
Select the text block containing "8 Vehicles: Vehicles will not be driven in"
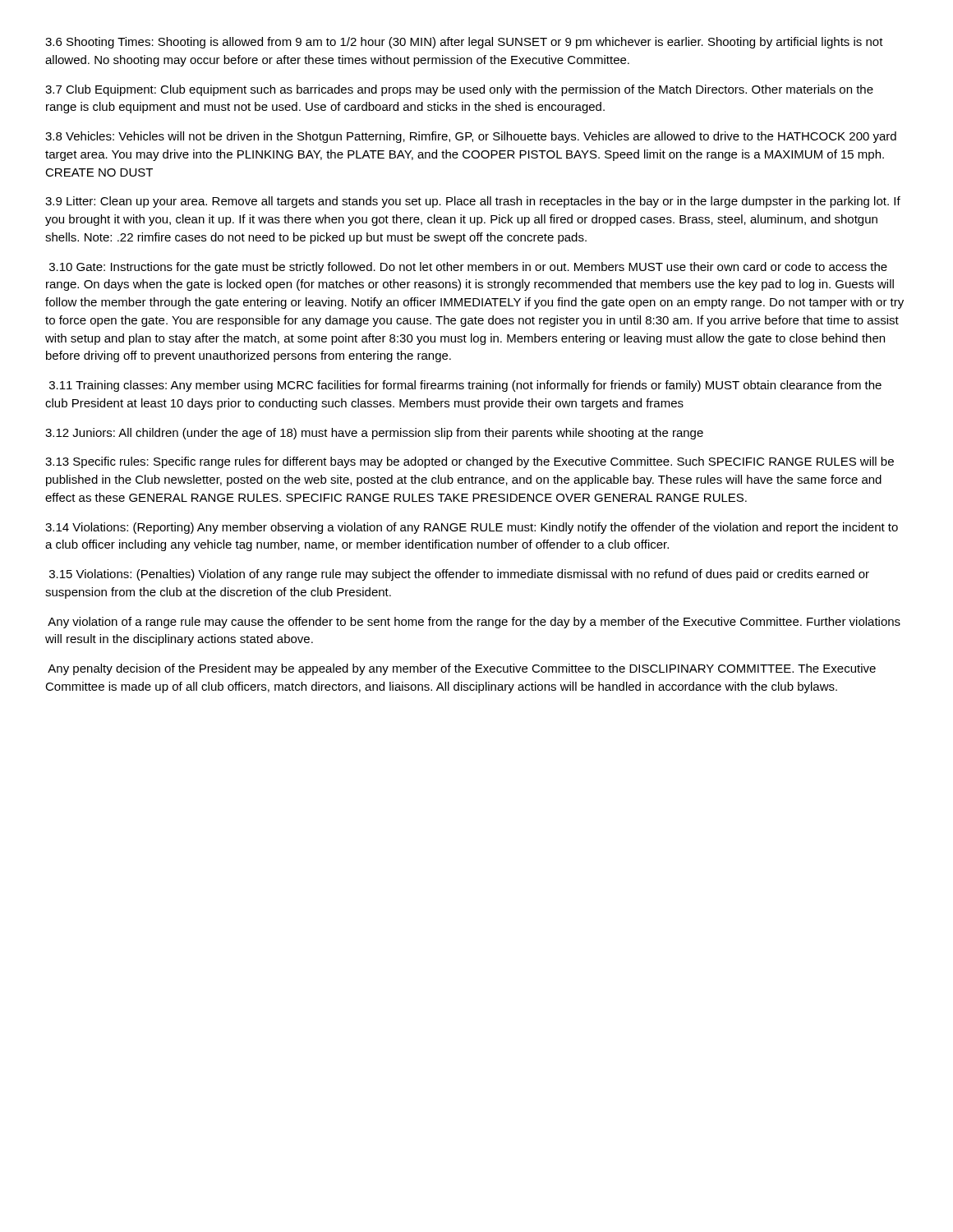(471, 154)
